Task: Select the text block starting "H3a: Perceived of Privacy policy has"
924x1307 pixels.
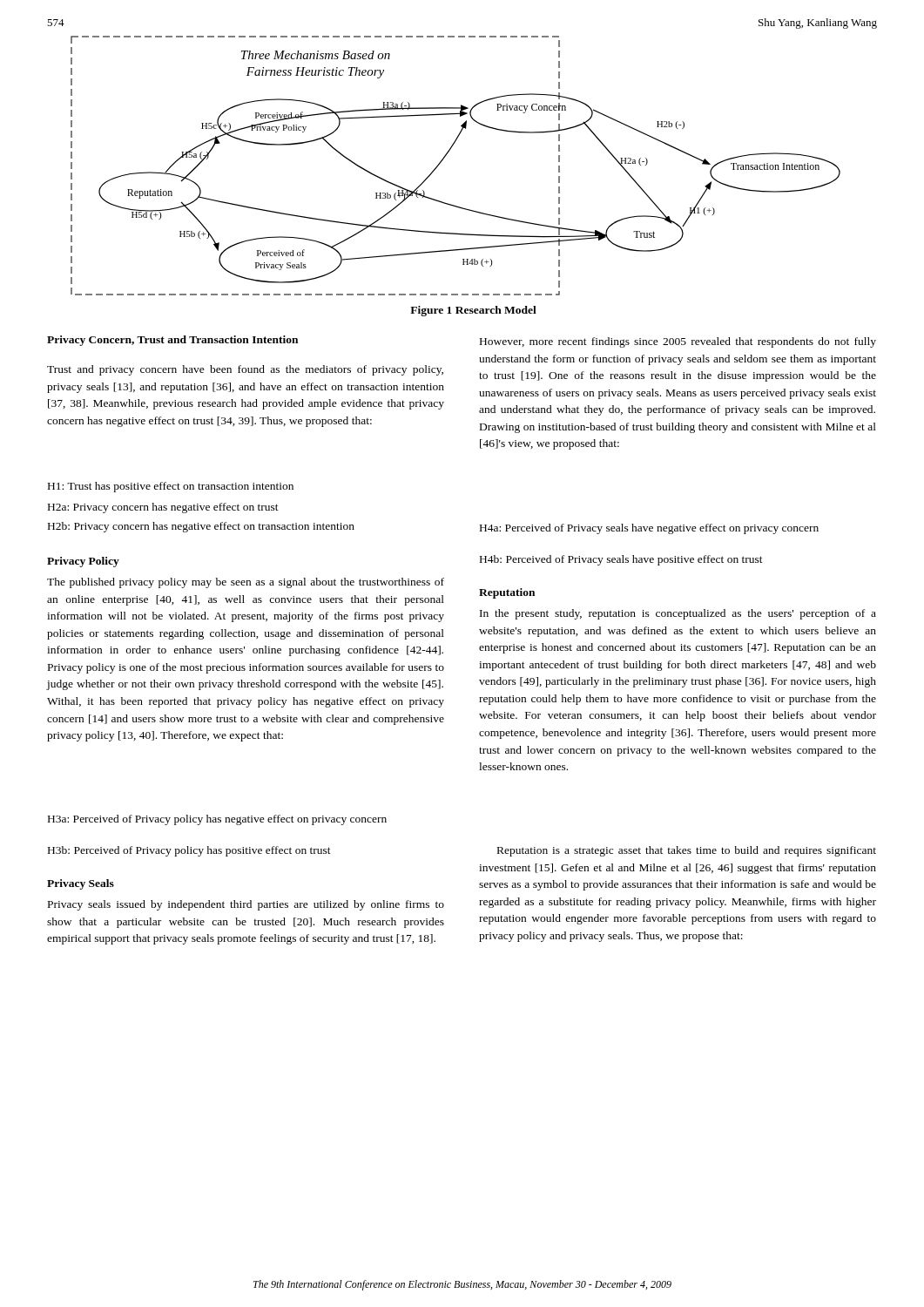Action: (217, 819)
